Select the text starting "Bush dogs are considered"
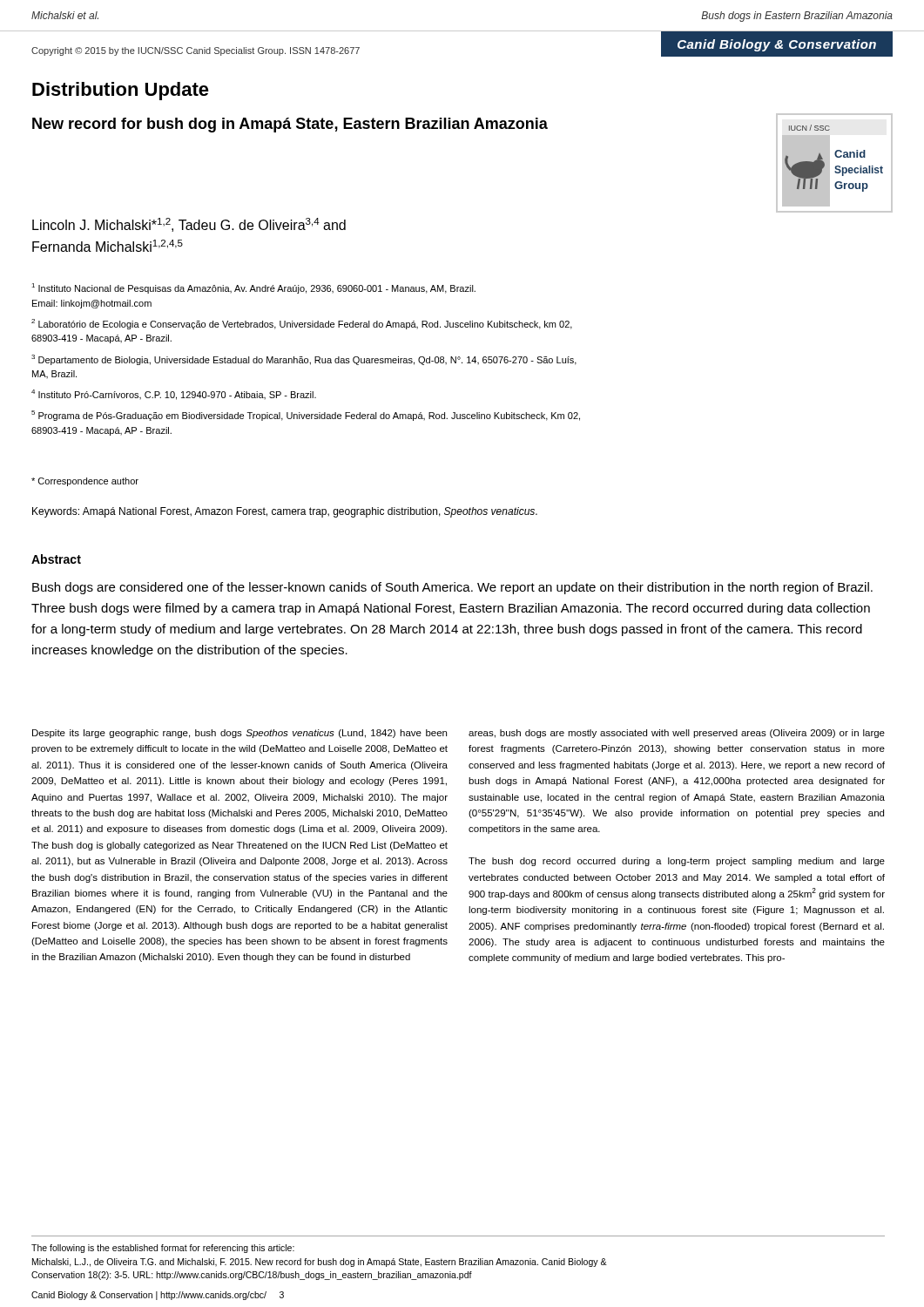The image size is (924, 1307). pos(452,618)
